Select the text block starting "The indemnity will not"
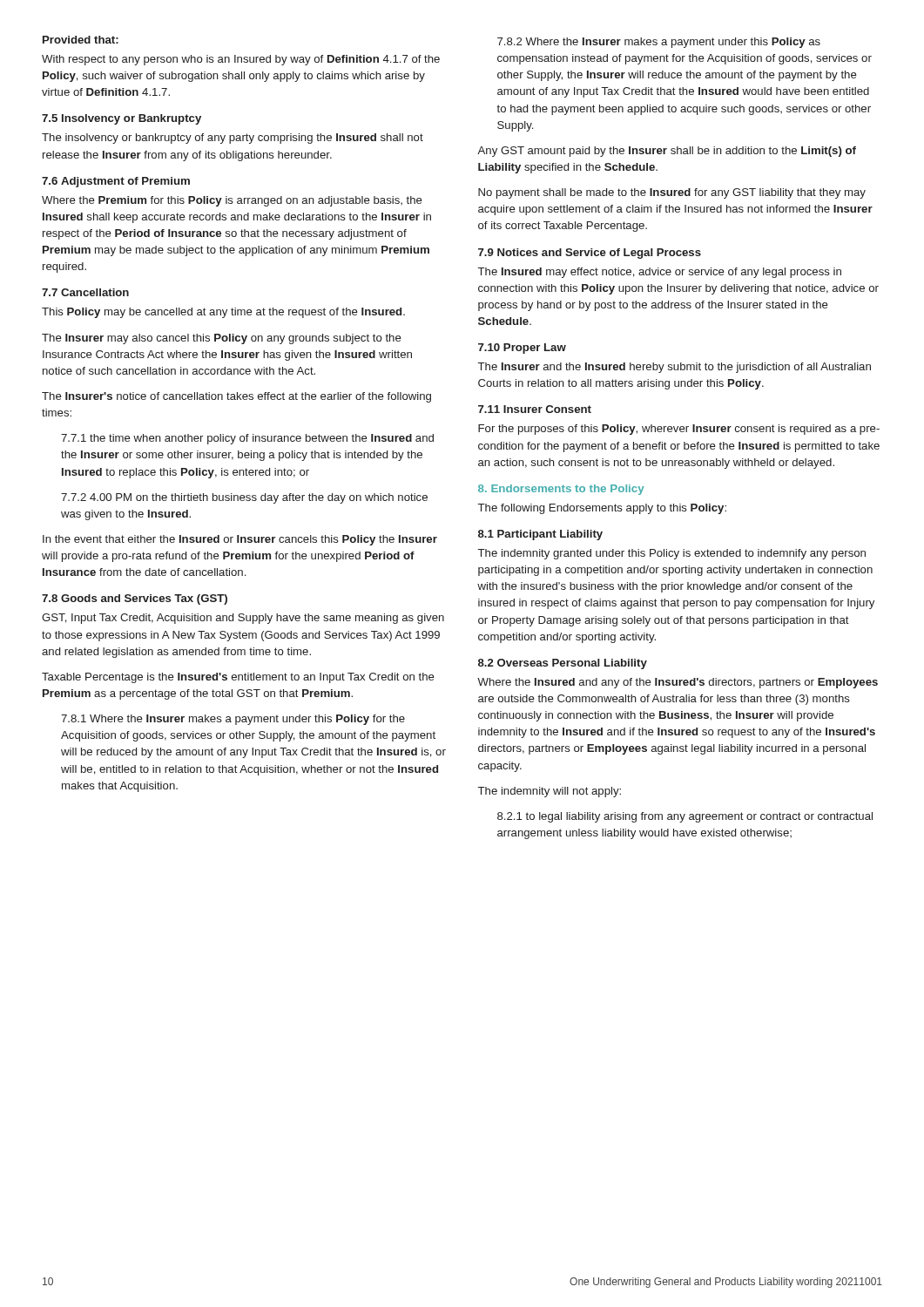This screenshot has height=1307, width=924. (550, 792)
